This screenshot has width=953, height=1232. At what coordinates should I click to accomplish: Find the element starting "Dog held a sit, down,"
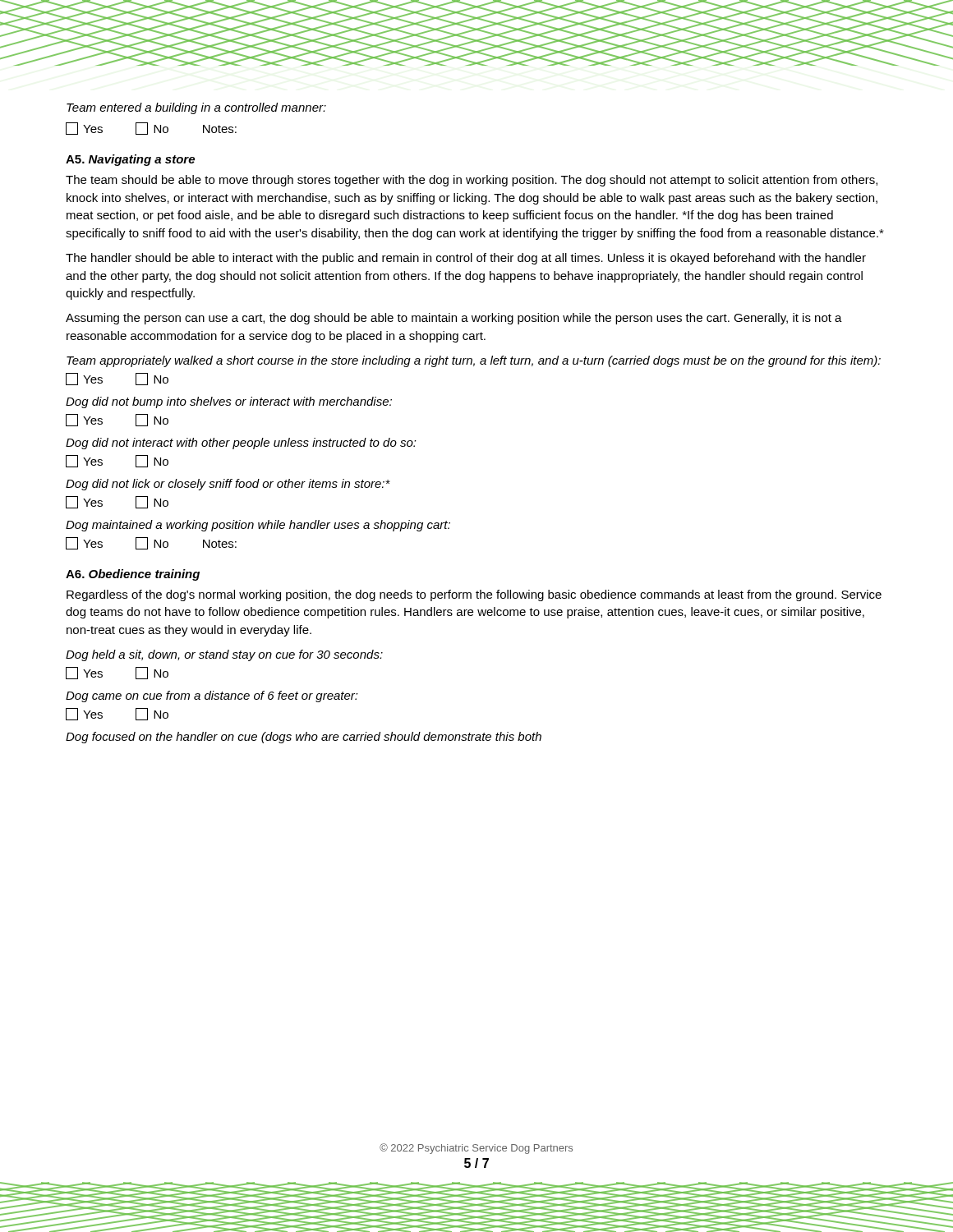click(224, 654)
